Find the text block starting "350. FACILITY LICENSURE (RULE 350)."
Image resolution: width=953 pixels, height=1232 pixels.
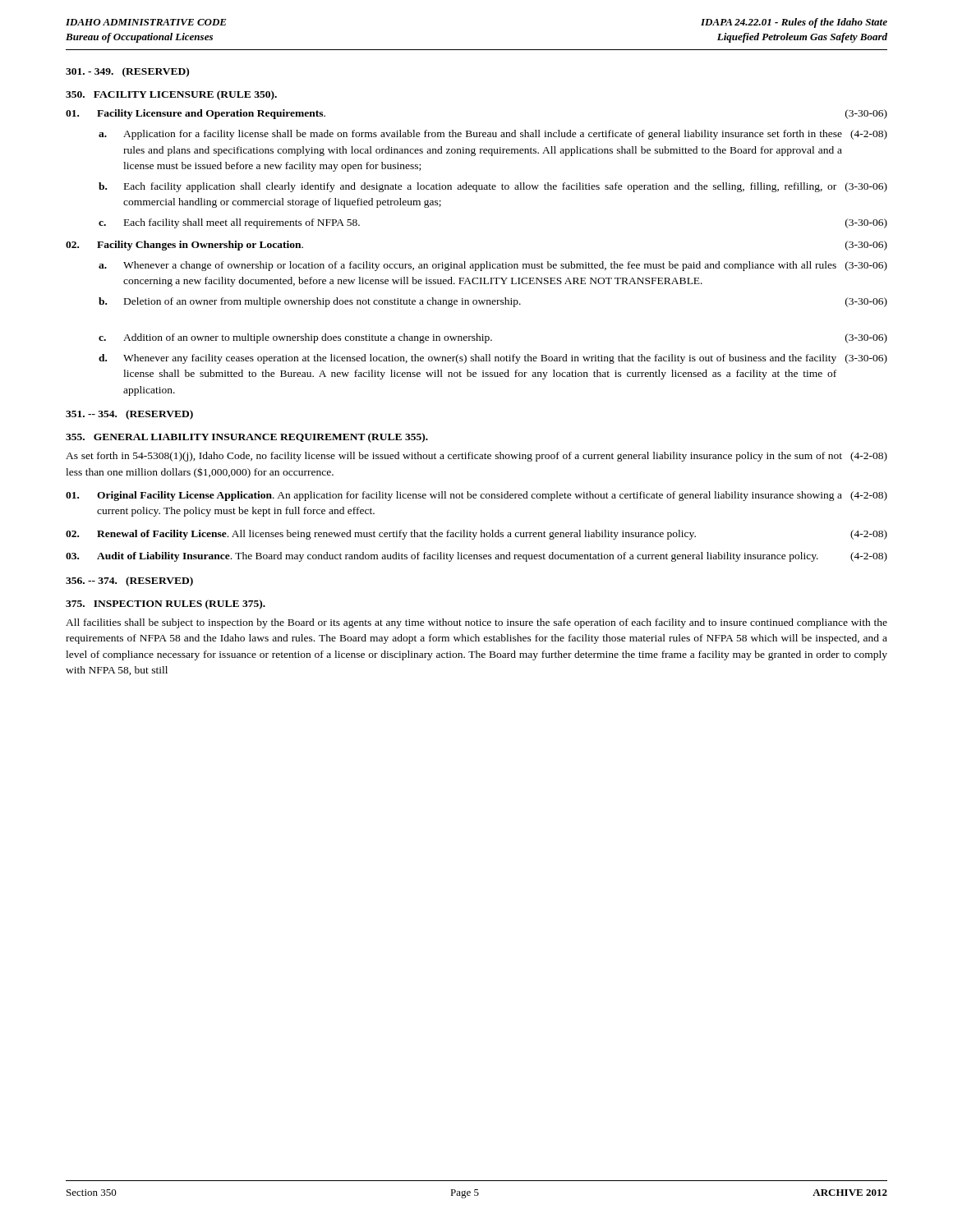click(x=171, y=95)
